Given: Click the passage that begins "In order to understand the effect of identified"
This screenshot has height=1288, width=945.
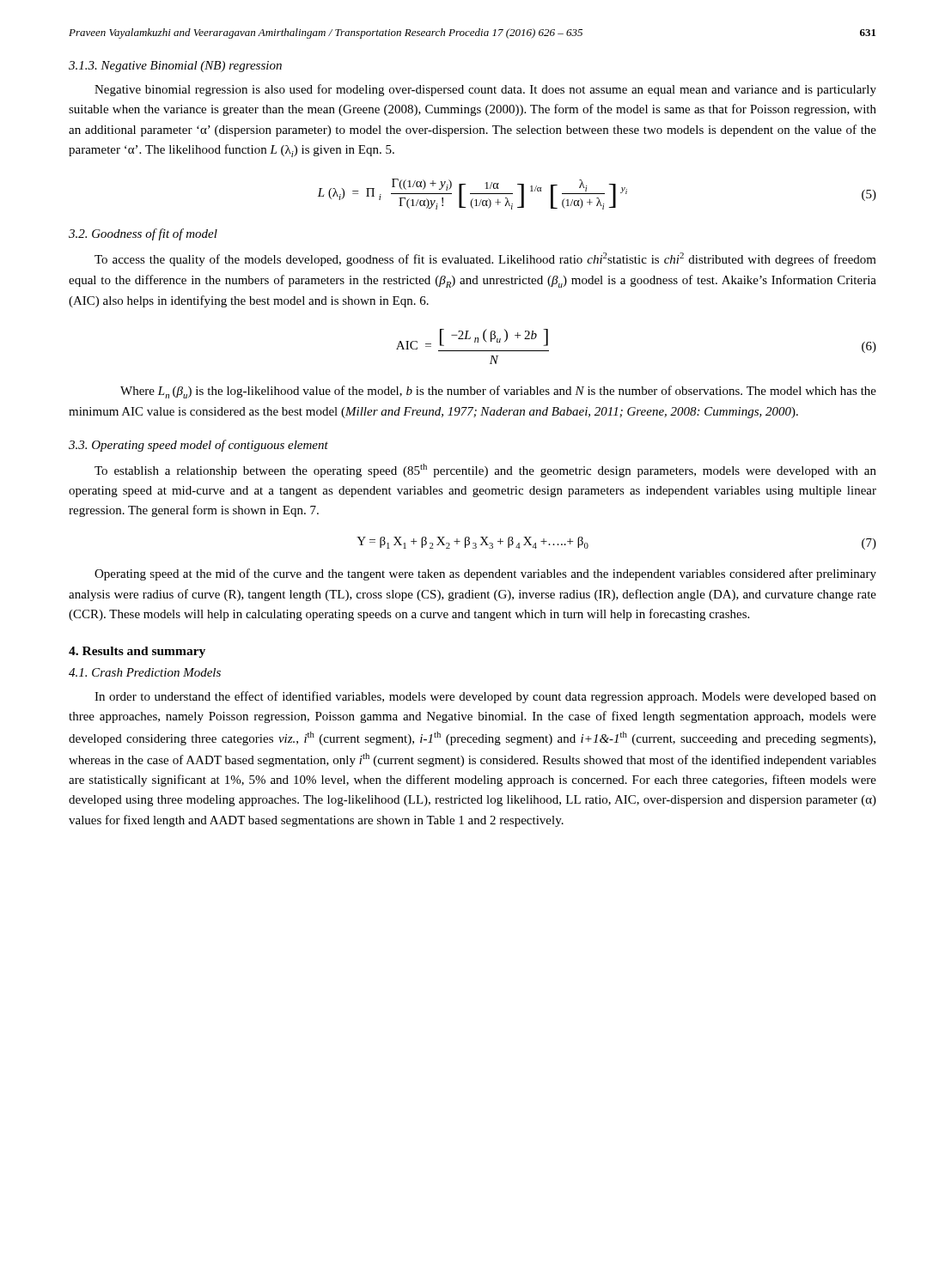Looking at the screenshot, I should pyautogui.click(x=472, y=758).
